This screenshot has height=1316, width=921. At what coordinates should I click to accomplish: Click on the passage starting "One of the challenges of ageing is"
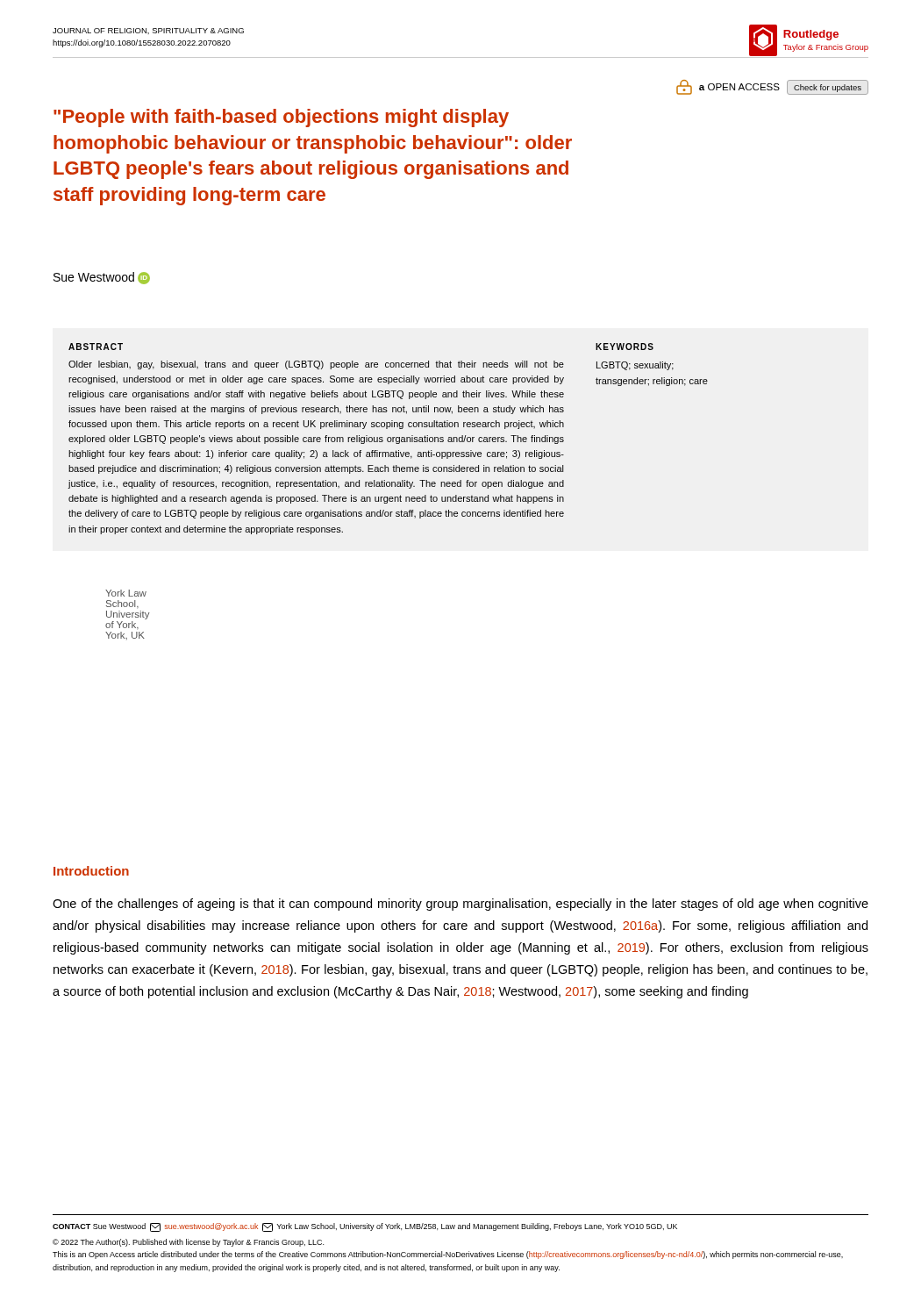pos(460,948)
